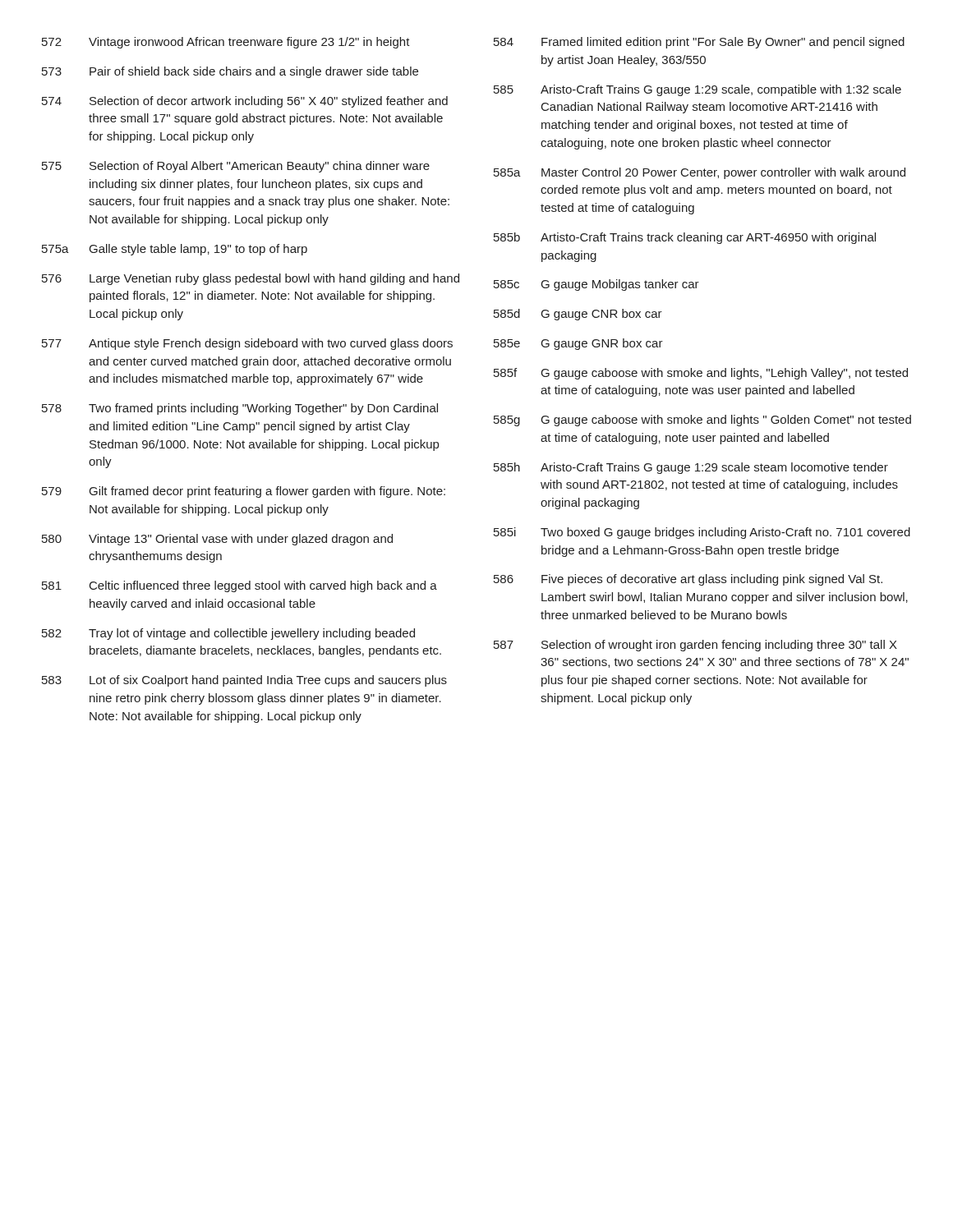Point to the text block starting "576 Large Venetian"
Screen dimensions: 1232x953
(x=251, y=296)
